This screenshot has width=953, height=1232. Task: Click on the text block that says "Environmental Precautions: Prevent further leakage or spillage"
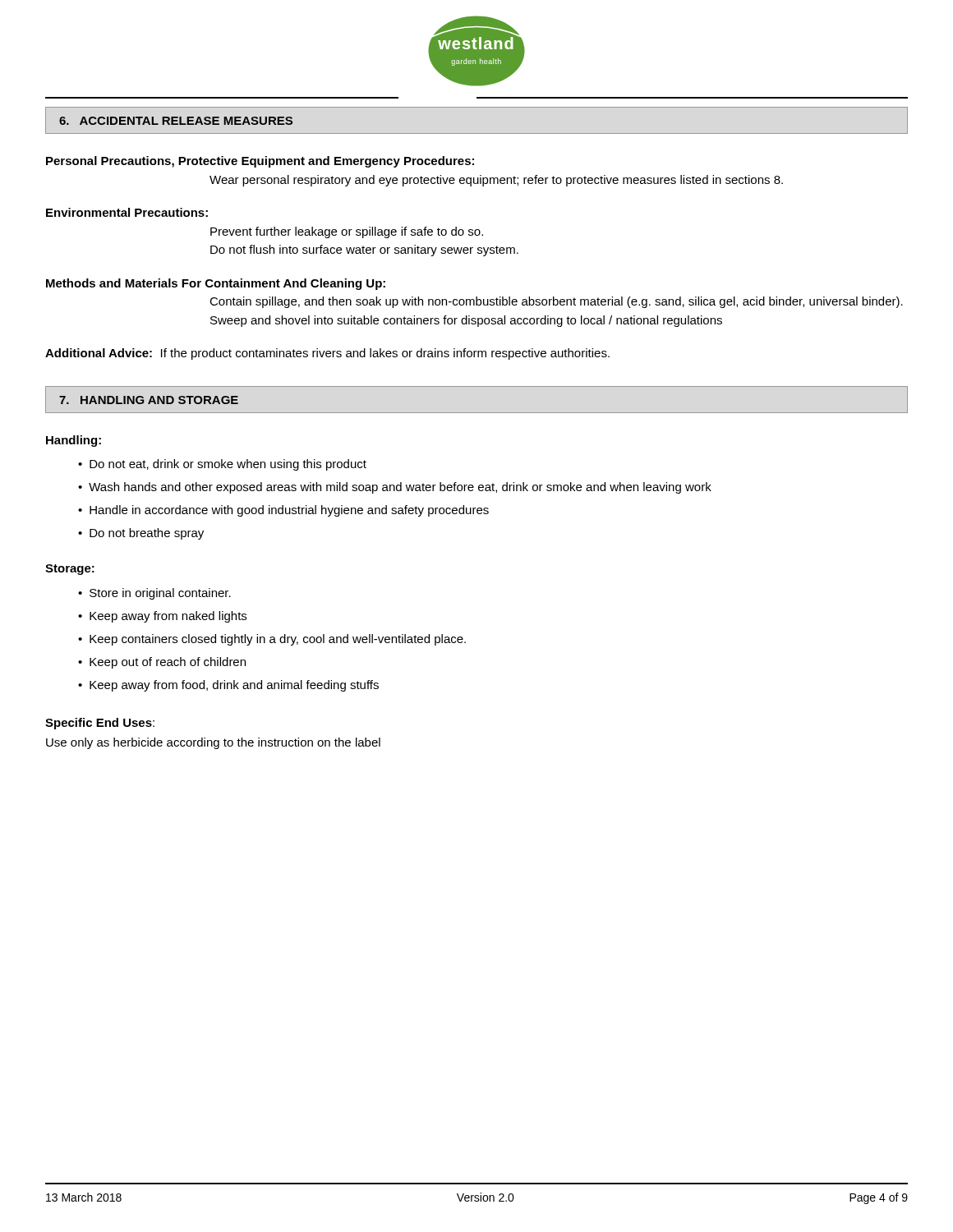[476, 232]
